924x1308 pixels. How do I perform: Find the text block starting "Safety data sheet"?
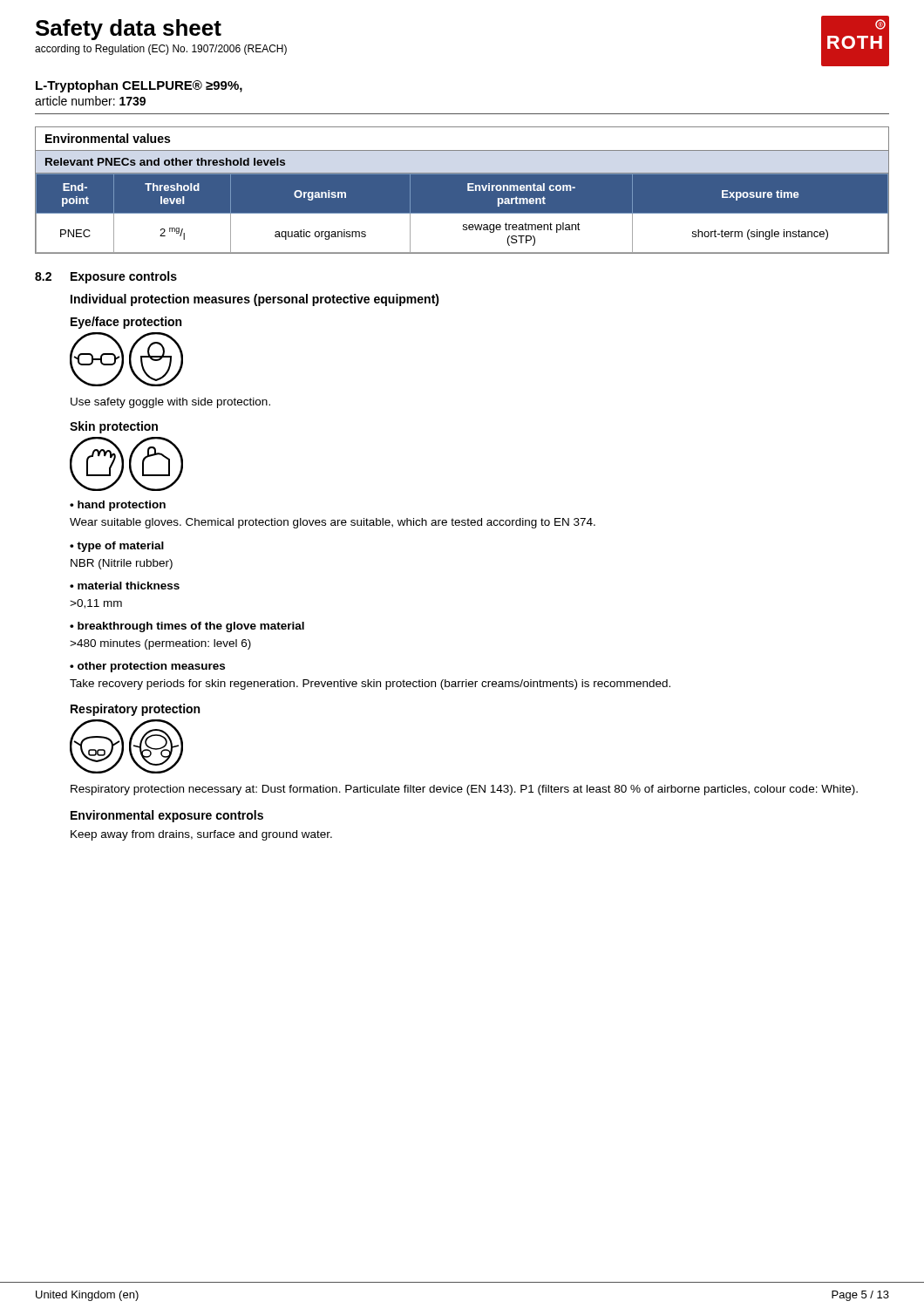(x=128, y=28)
